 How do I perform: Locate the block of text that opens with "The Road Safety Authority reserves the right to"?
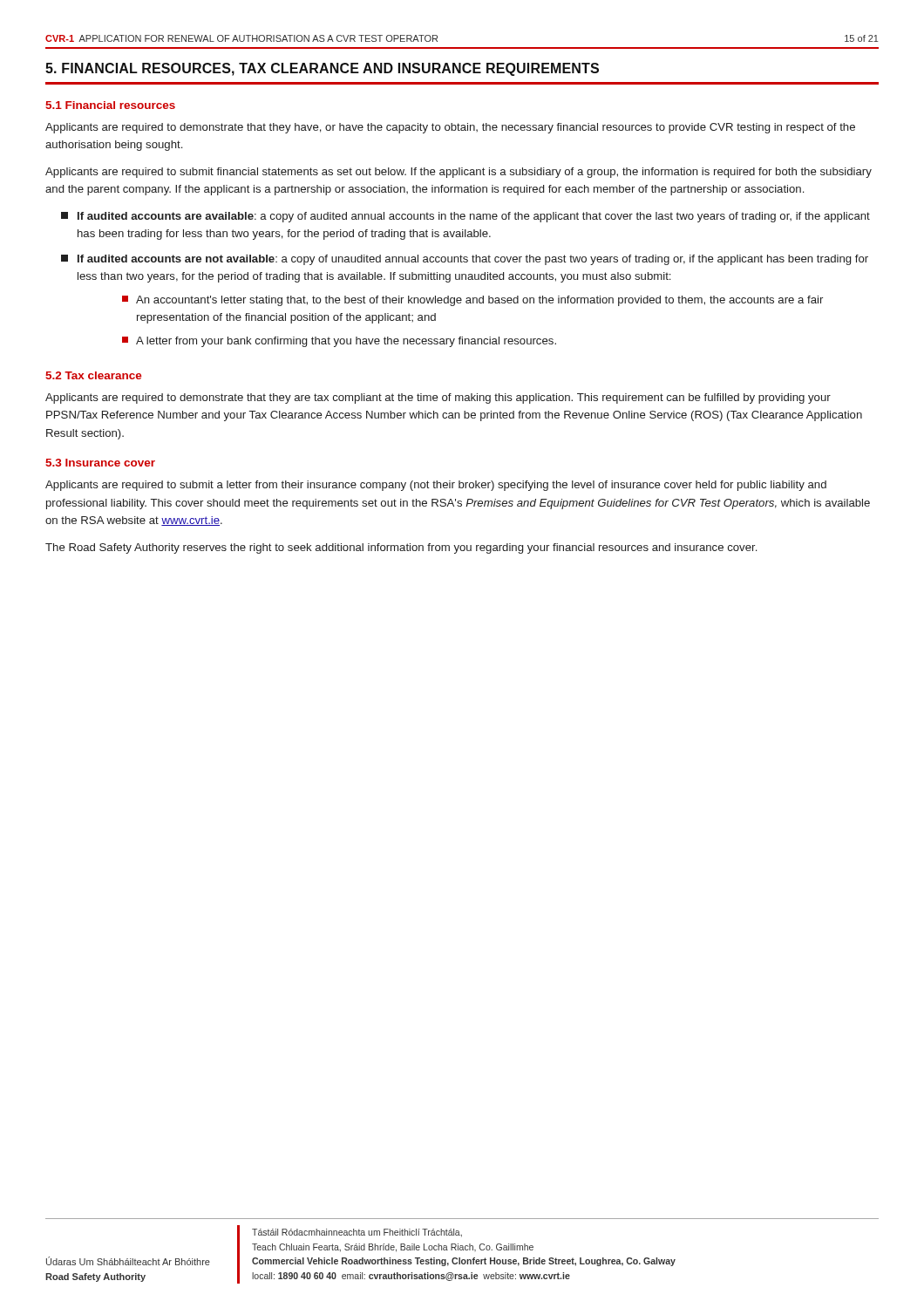click(x=402, y=547)
